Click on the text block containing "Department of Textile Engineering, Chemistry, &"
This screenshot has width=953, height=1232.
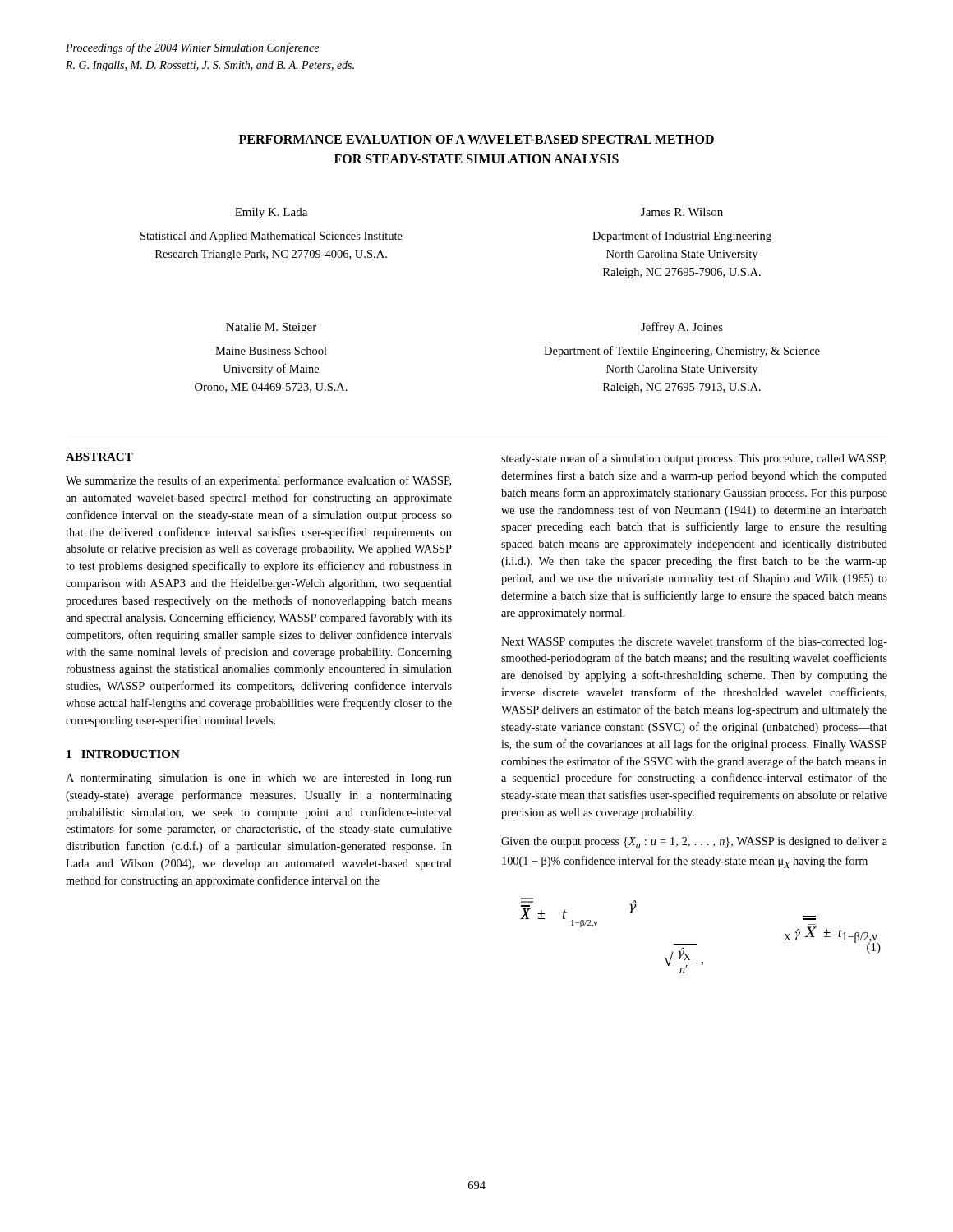[682, 369]
